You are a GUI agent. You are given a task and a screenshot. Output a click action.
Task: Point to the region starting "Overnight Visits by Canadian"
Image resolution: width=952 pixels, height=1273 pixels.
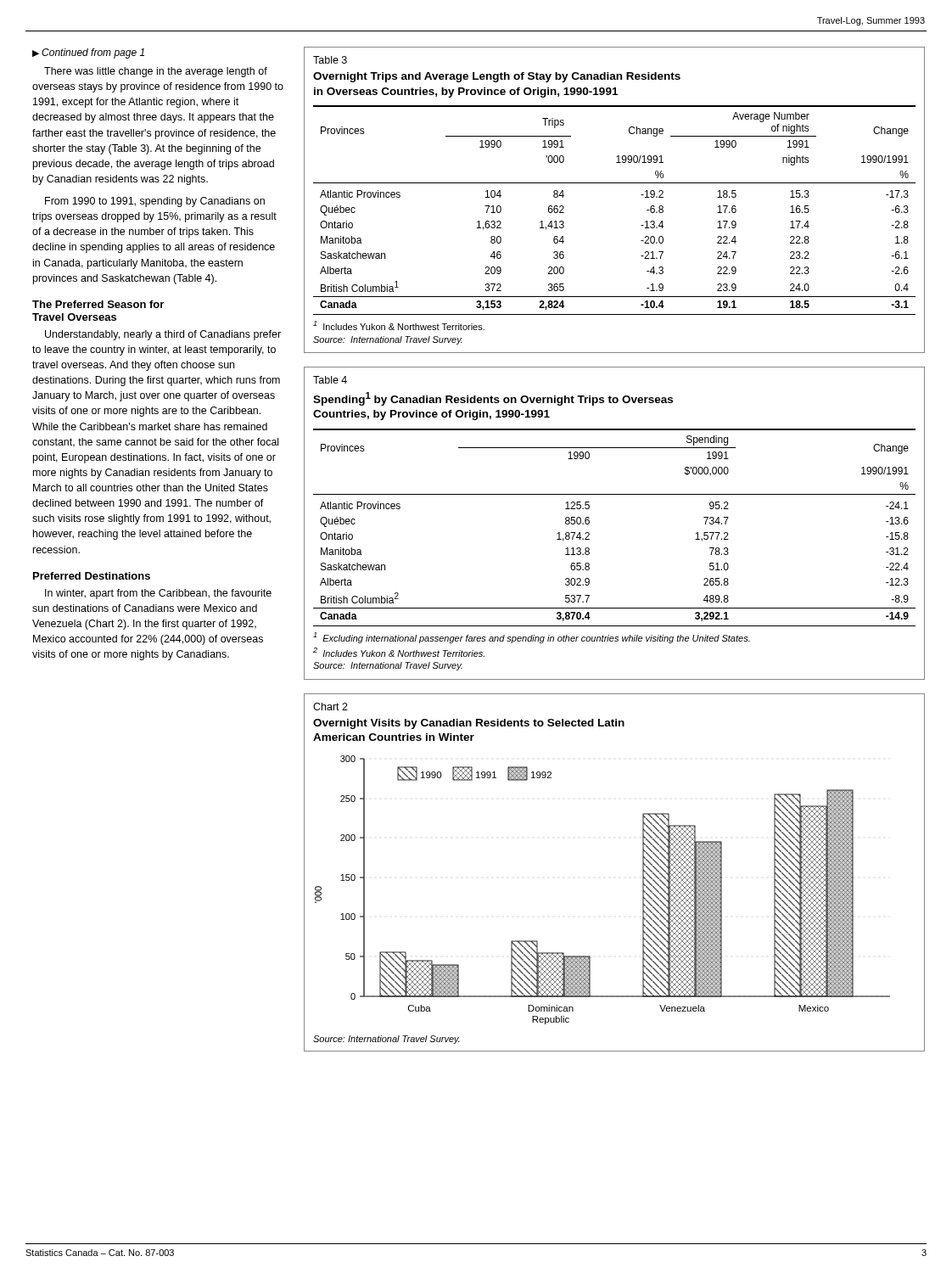tap(469, 730)
